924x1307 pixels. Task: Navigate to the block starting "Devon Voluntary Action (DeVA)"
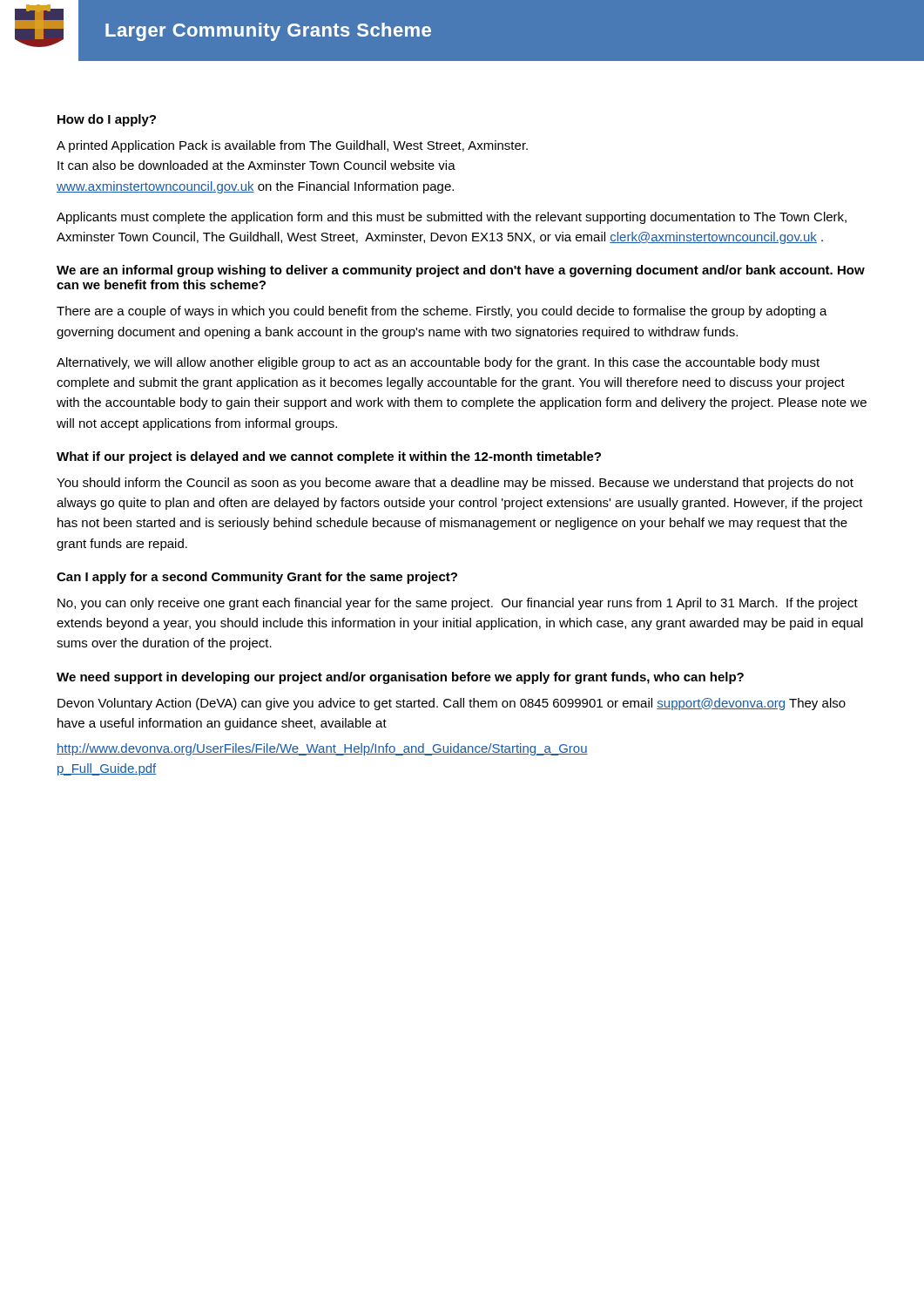(x=451, y=712)
